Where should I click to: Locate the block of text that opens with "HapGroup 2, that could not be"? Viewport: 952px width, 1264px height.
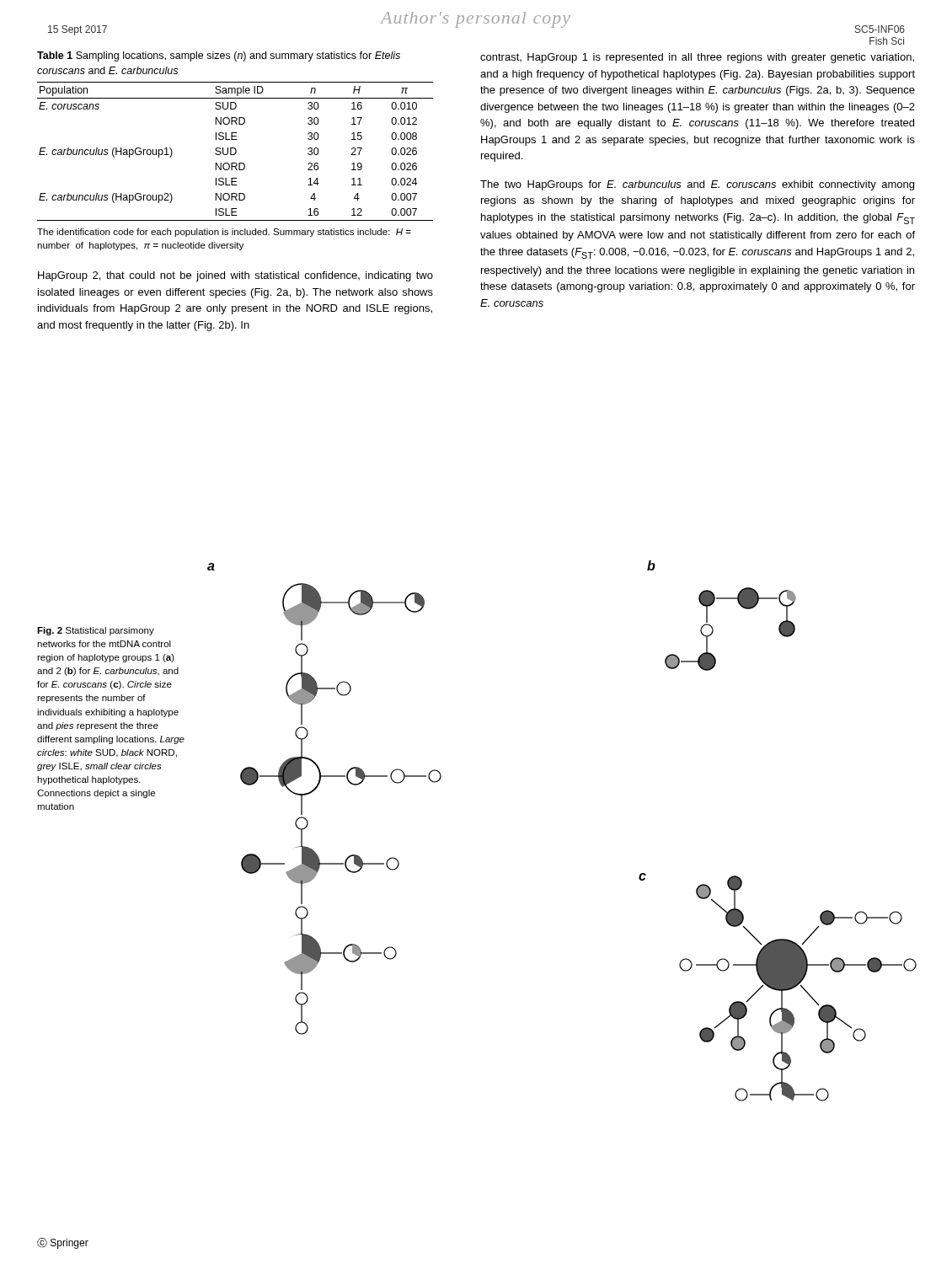[235, 300]
